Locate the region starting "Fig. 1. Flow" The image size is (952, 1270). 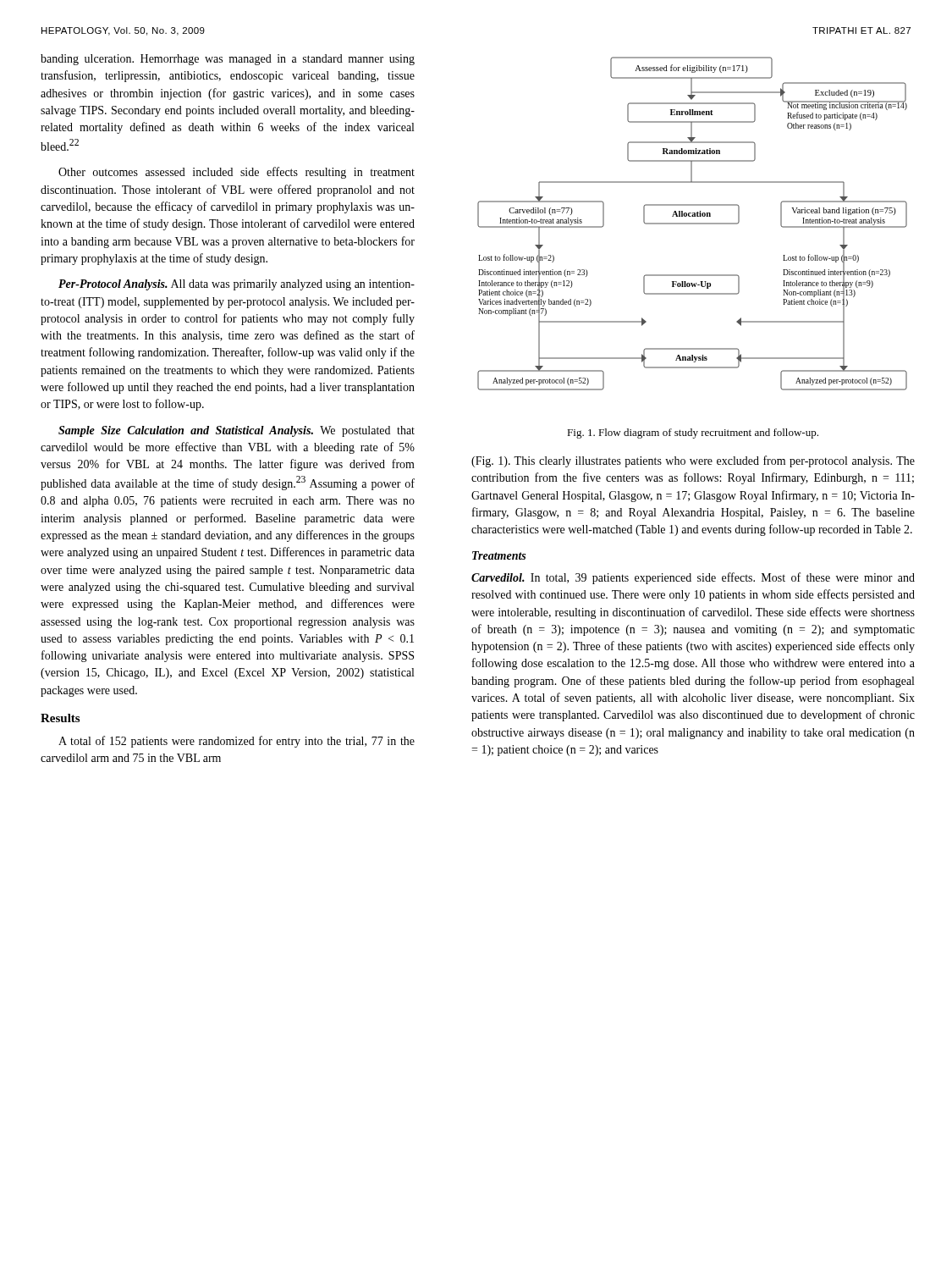(x=693, y=432)
